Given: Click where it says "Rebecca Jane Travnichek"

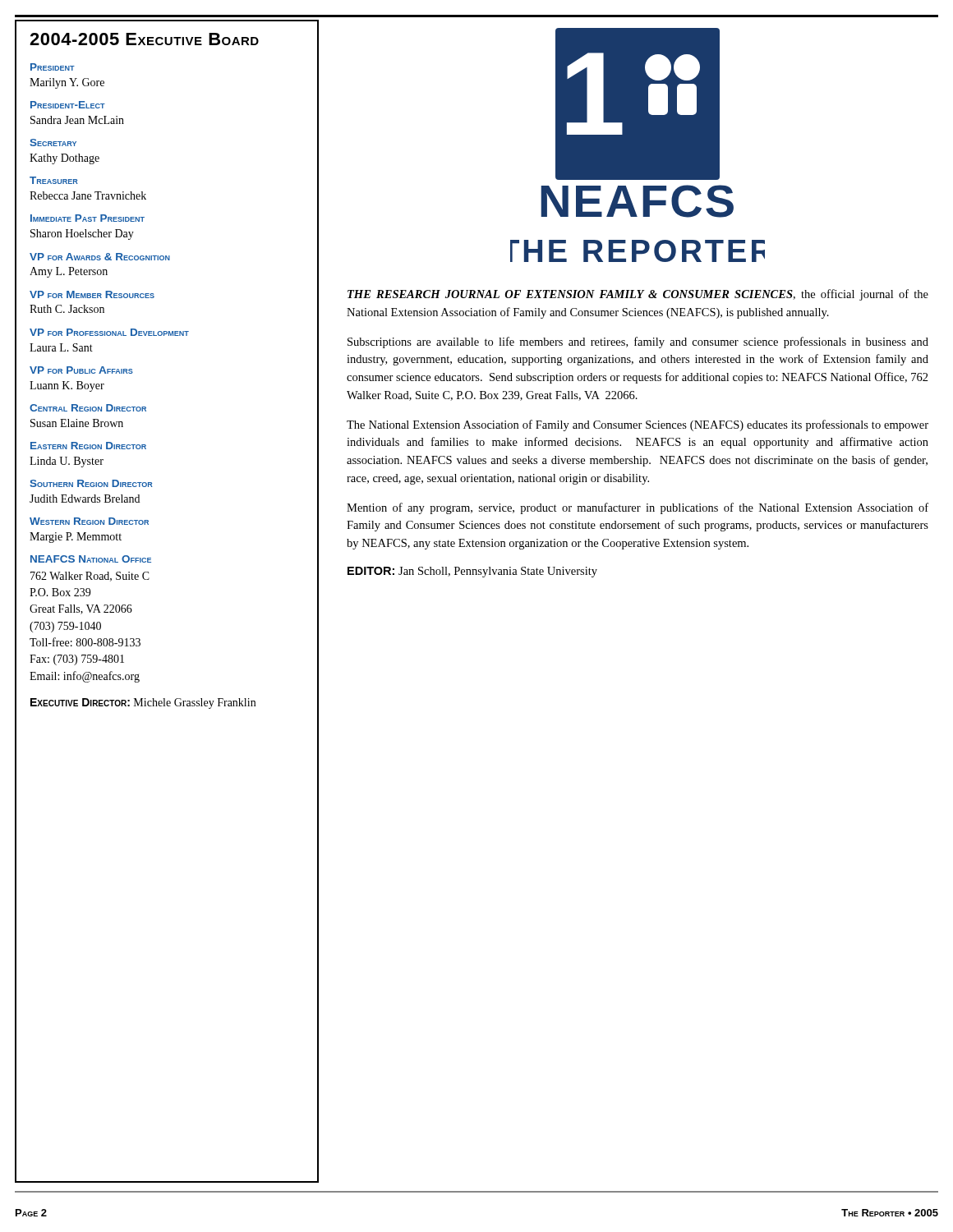Looking at the screenshot, I should click(x=88, y=195).
